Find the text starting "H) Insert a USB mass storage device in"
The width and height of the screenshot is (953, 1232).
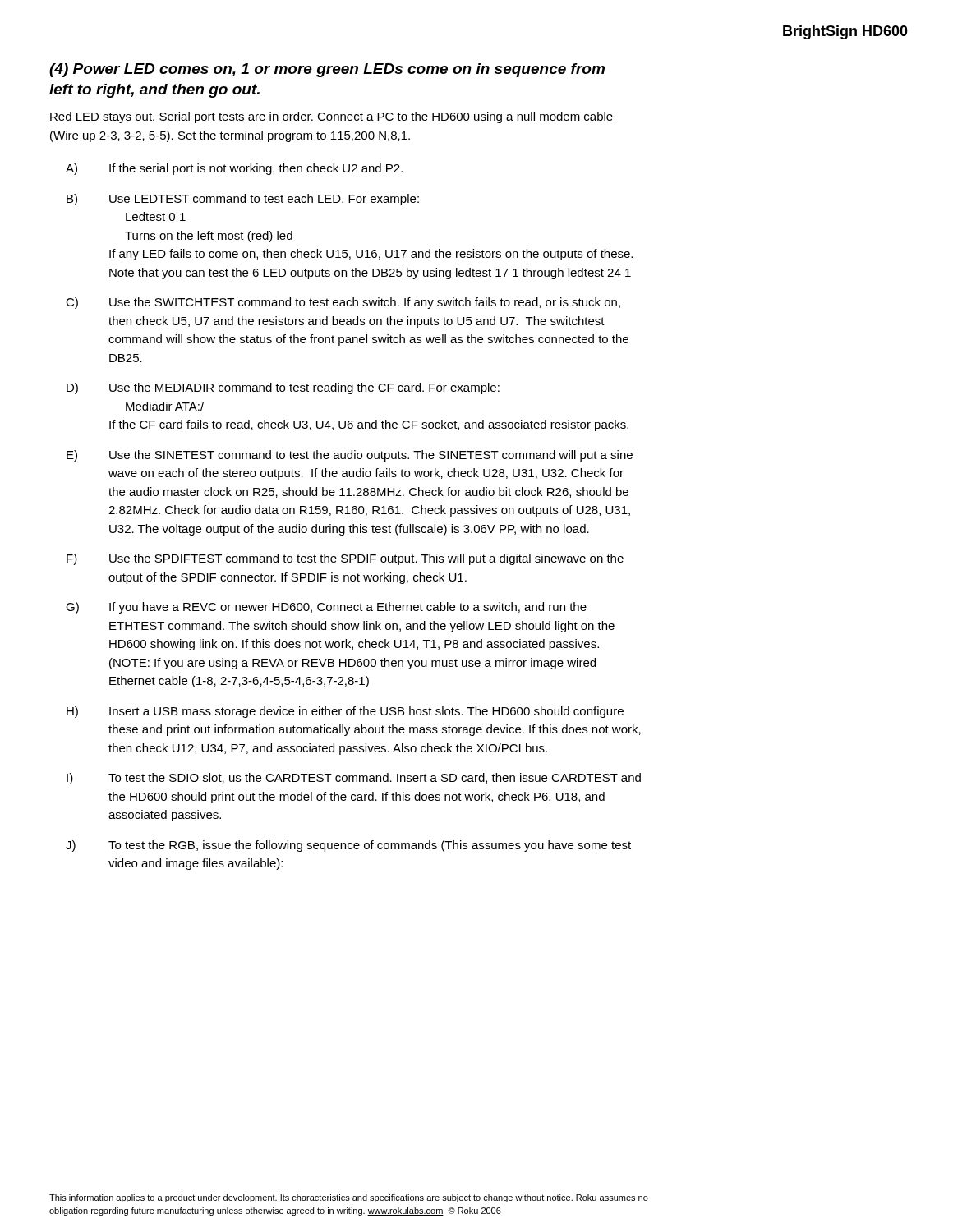click(x=476, y=730)
